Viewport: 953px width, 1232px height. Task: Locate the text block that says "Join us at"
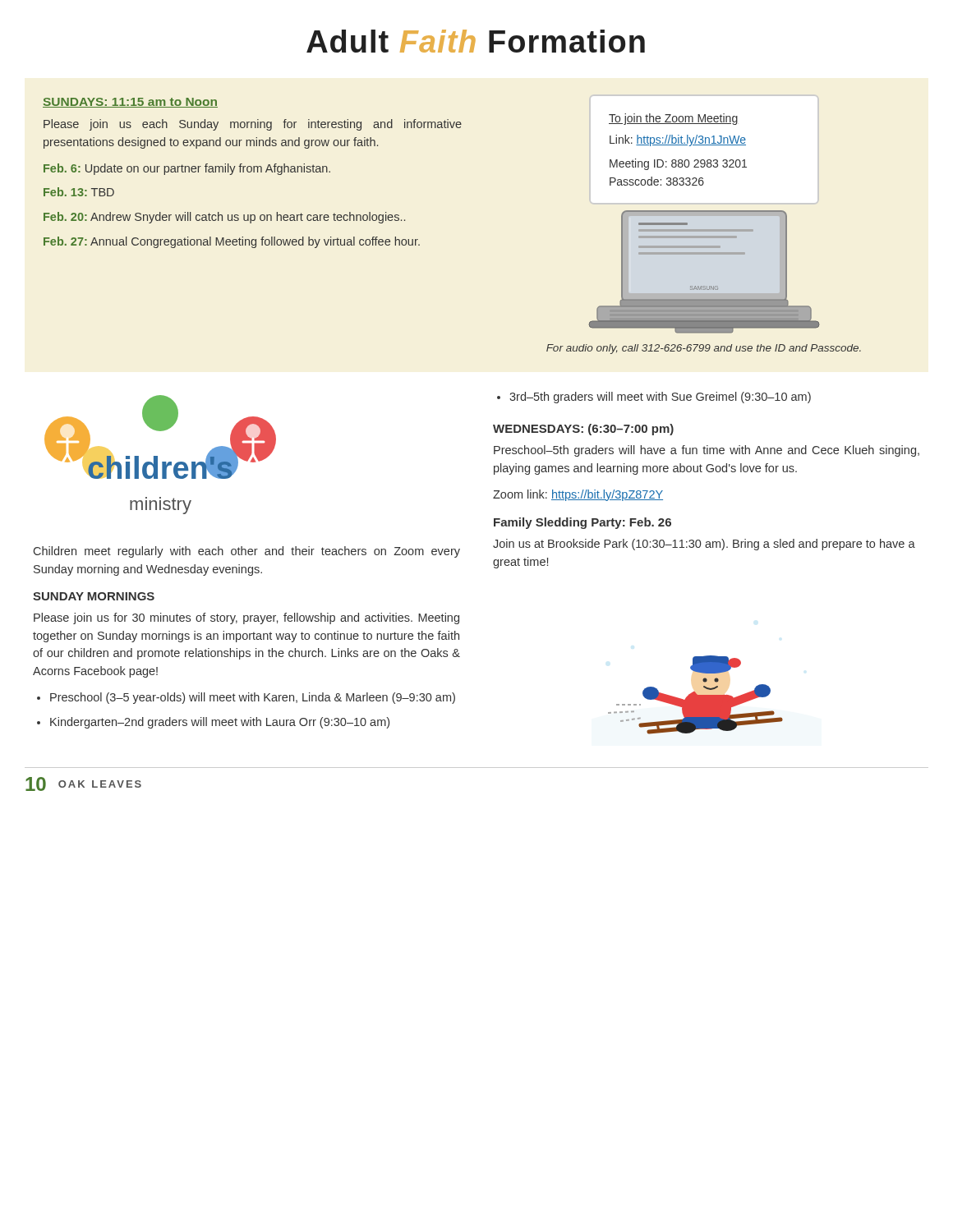pyautogui.click(x=704, y=553)
